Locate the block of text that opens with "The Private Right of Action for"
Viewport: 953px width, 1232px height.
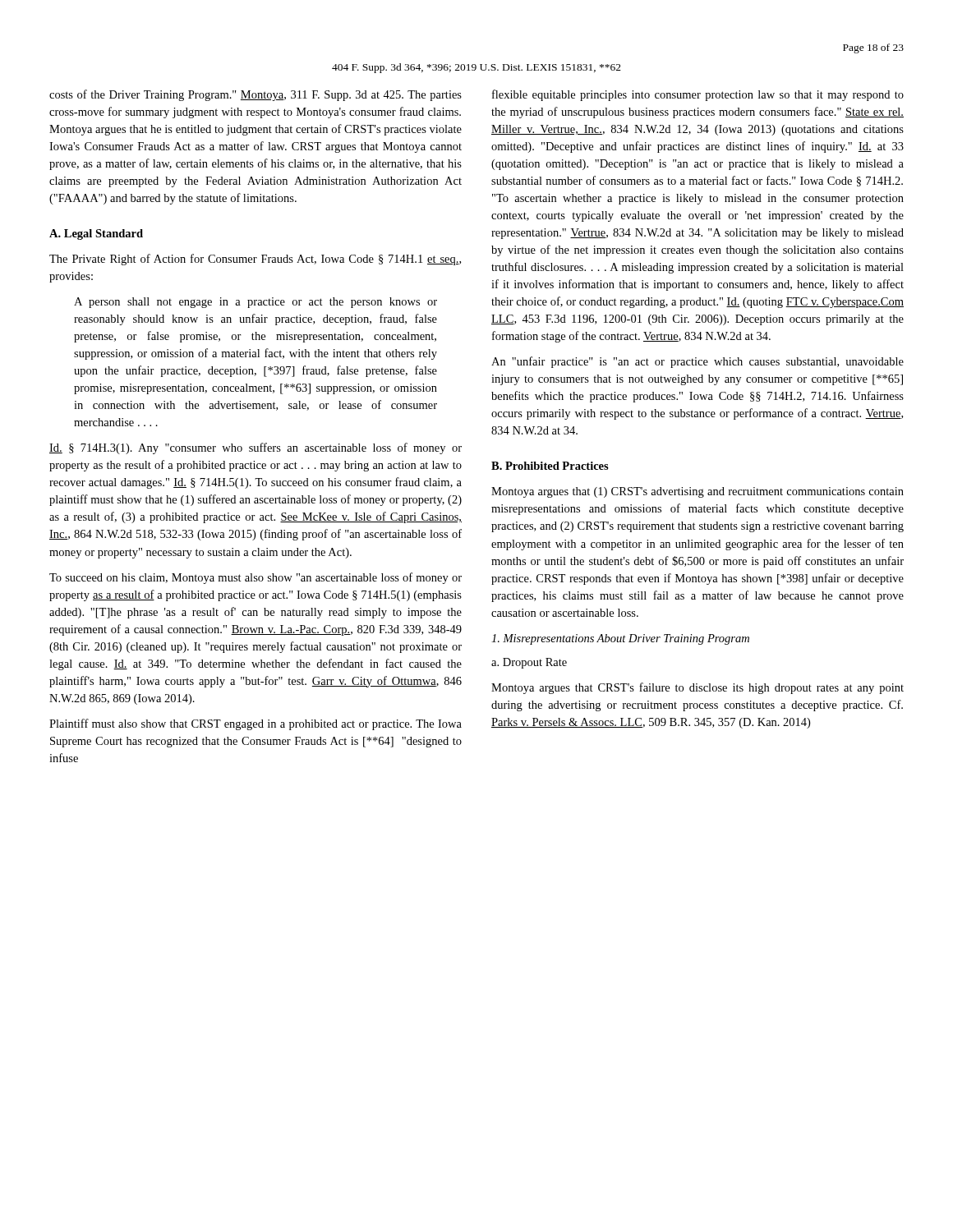255,268
